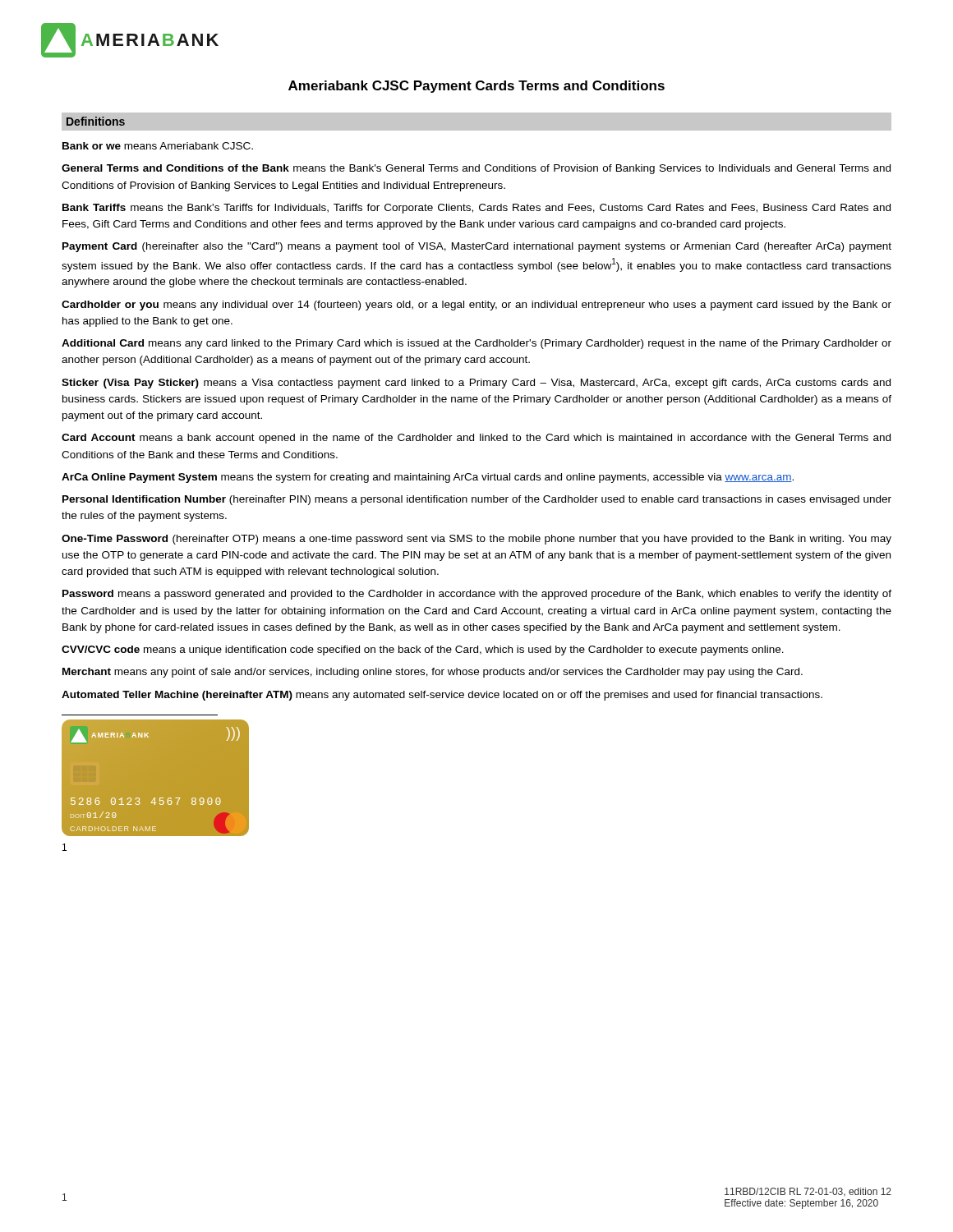Click on the element starting "Card Account means a bank account opened in"
This screenshot has height=1232, width=953.
click(x=476, y=446)
